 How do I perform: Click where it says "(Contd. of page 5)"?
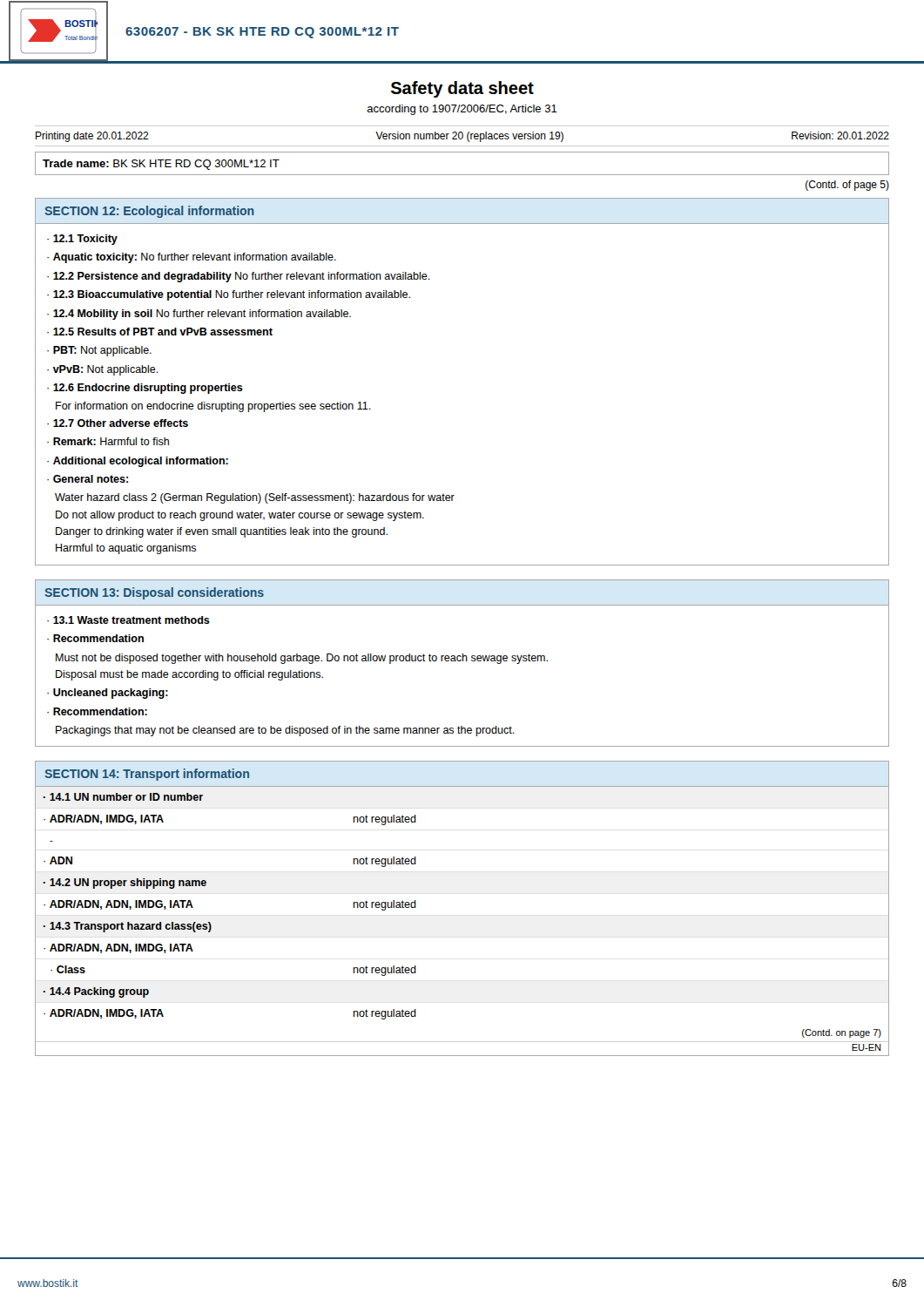click(847, 185)
